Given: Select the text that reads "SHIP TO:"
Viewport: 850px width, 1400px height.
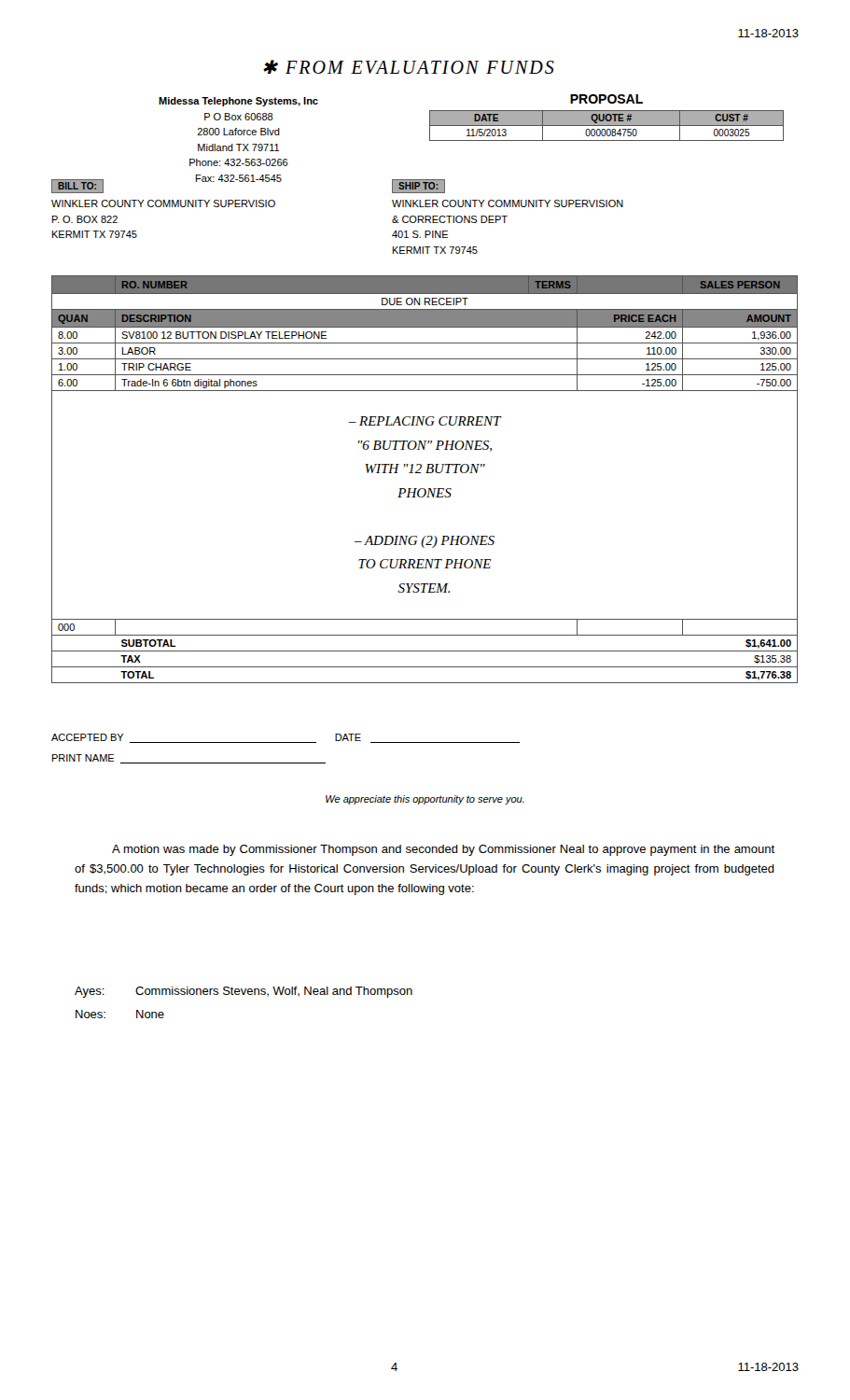Looking at the screenshot, I should click(418, 186).
